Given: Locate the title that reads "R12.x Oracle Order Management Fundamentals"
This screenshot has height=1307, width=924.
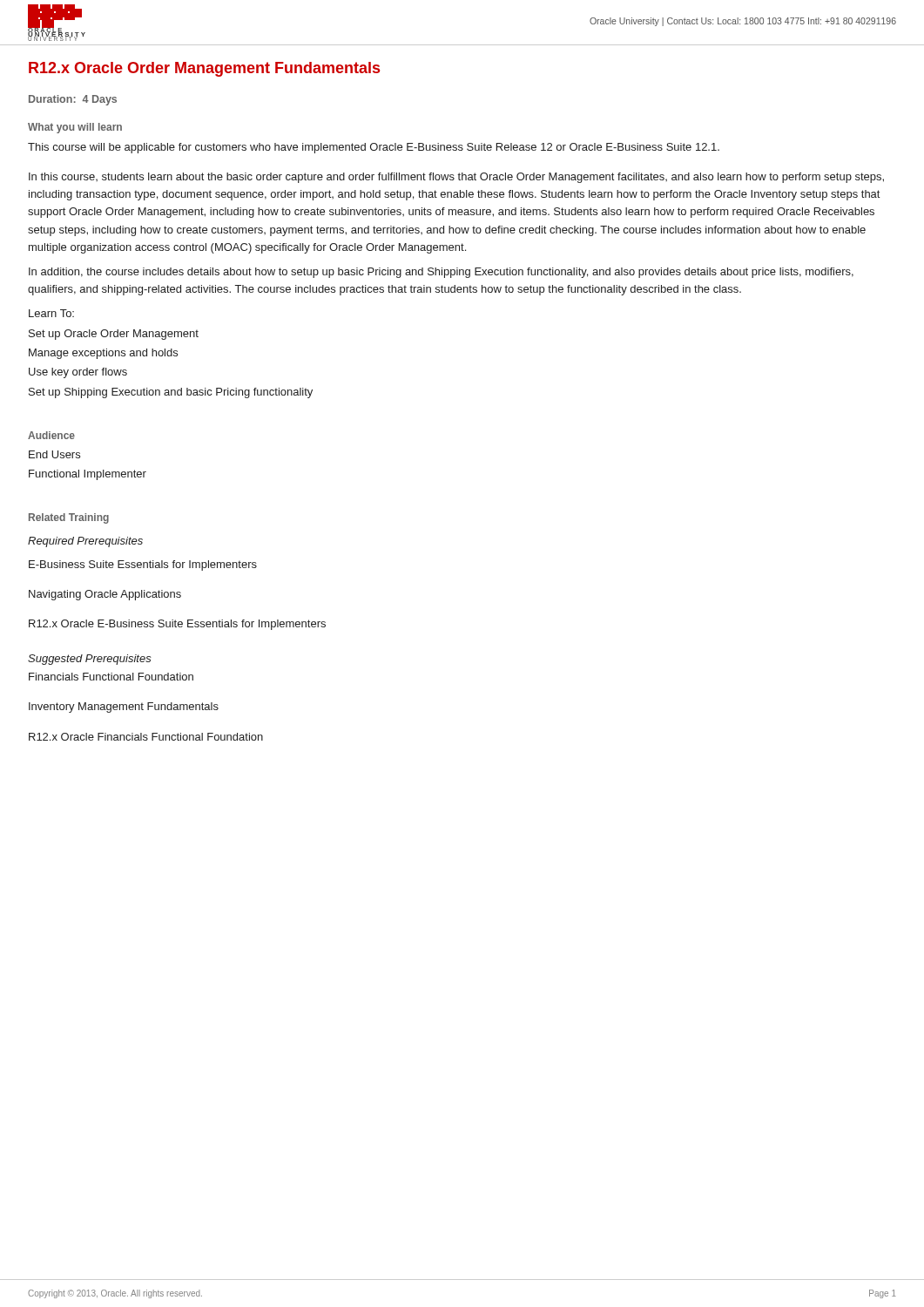Looking at the screenshot, I should (204, 68).
